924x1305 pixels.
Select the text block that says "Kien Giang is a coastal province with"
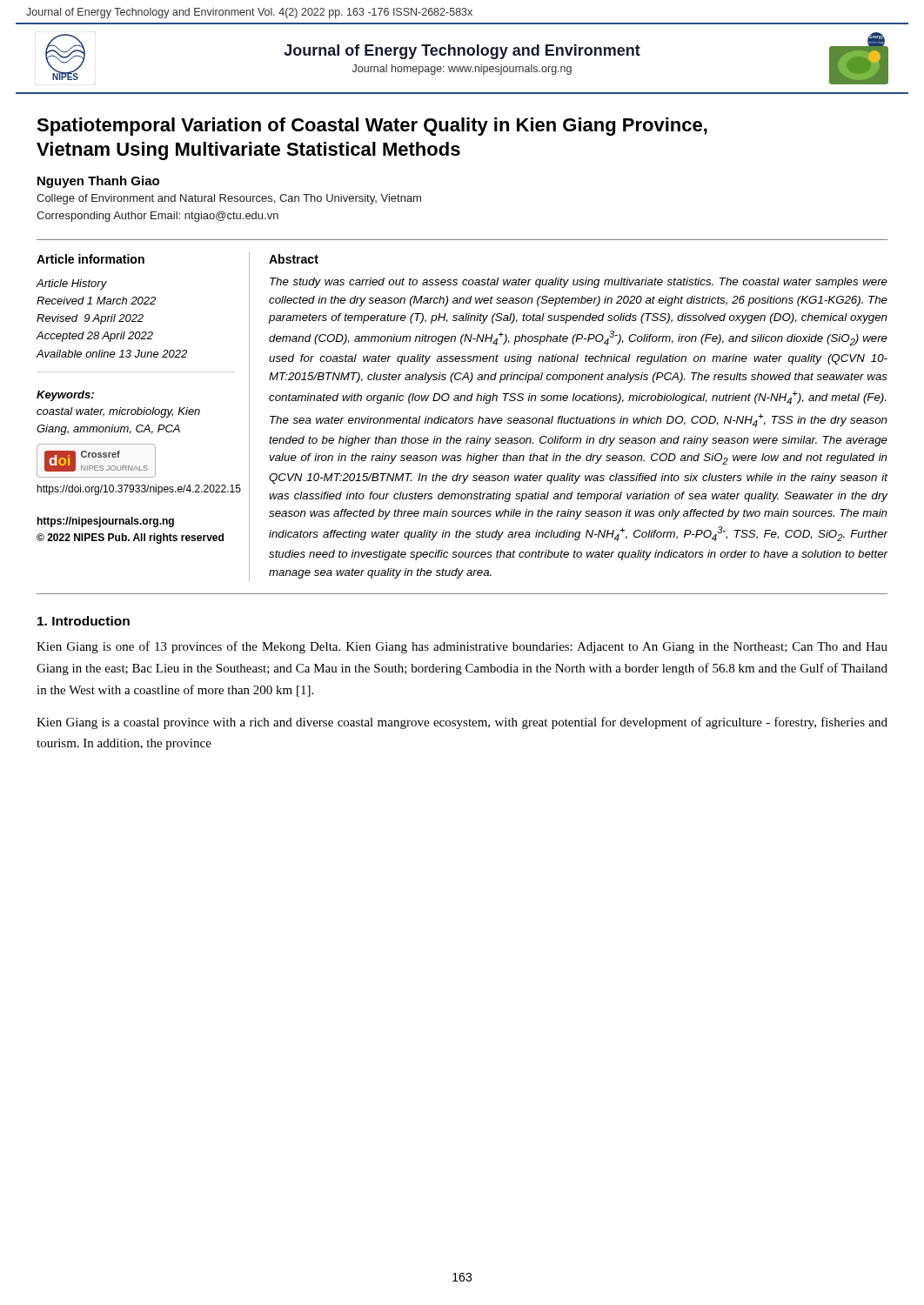[462, 733]
